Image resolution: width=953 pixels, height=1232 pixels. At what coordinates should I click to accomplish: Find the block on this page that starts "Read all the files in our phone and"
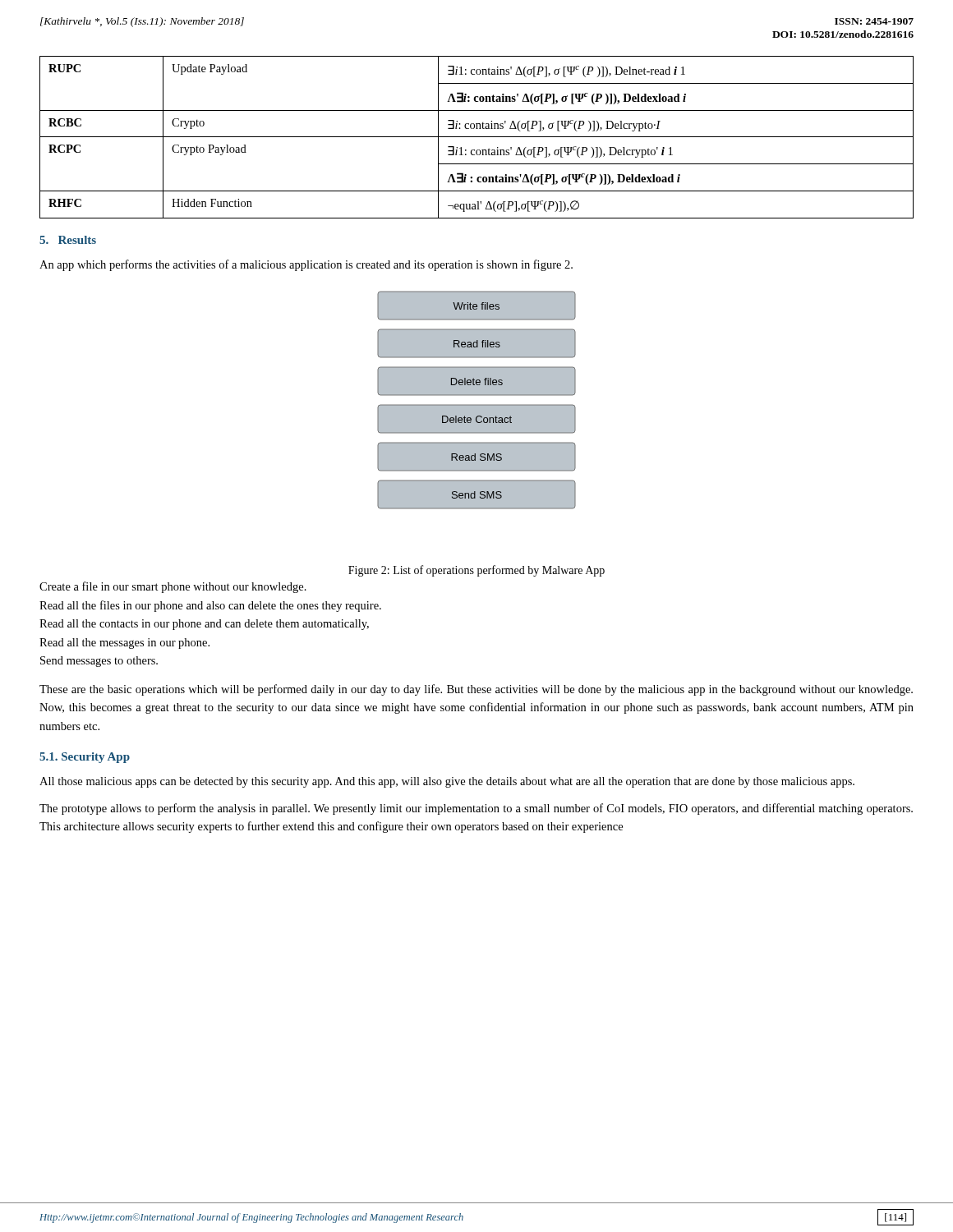click(x=211, y=605)
